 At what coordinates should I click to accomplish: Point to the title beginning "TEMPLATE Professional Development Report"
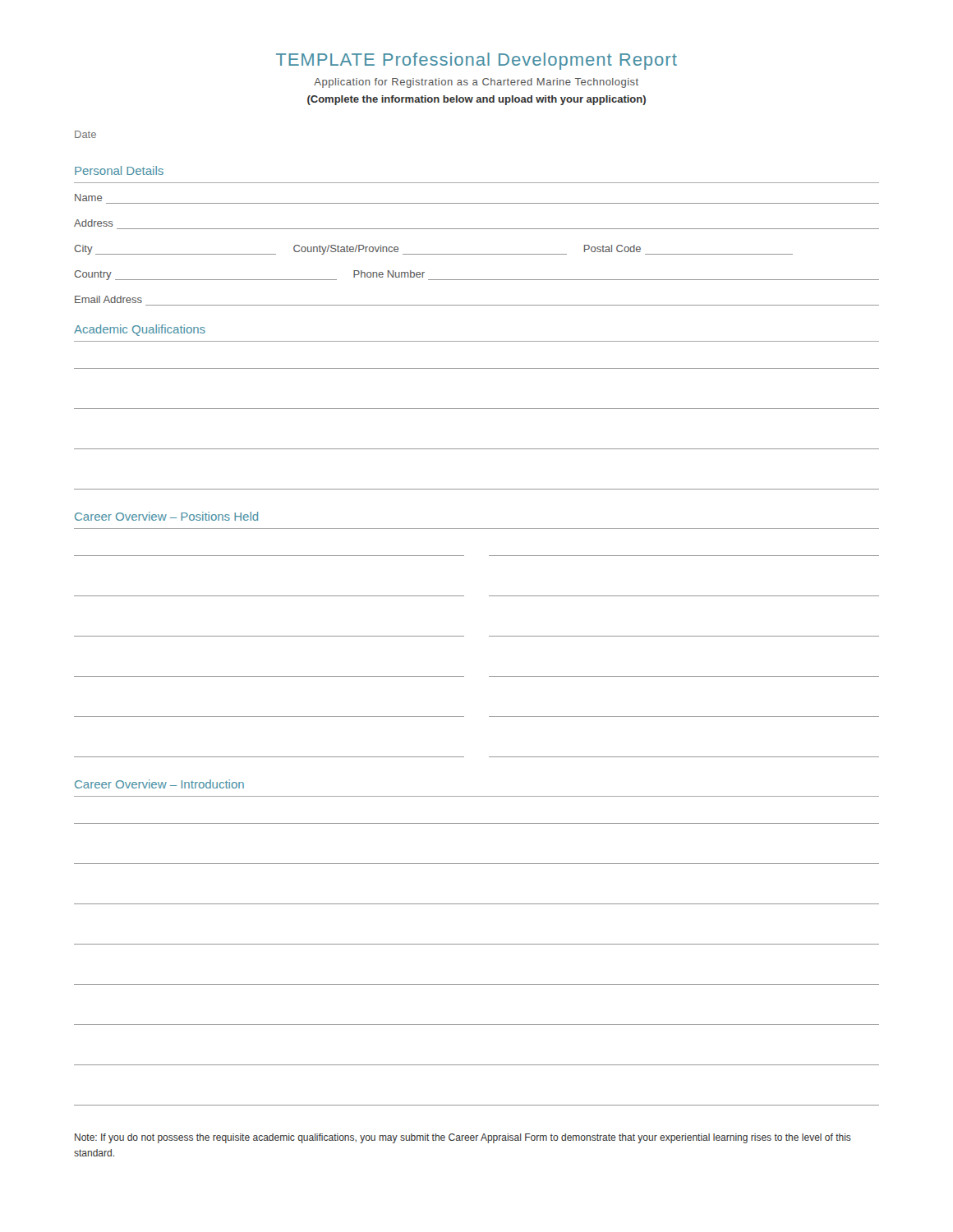tap(476, 77)
